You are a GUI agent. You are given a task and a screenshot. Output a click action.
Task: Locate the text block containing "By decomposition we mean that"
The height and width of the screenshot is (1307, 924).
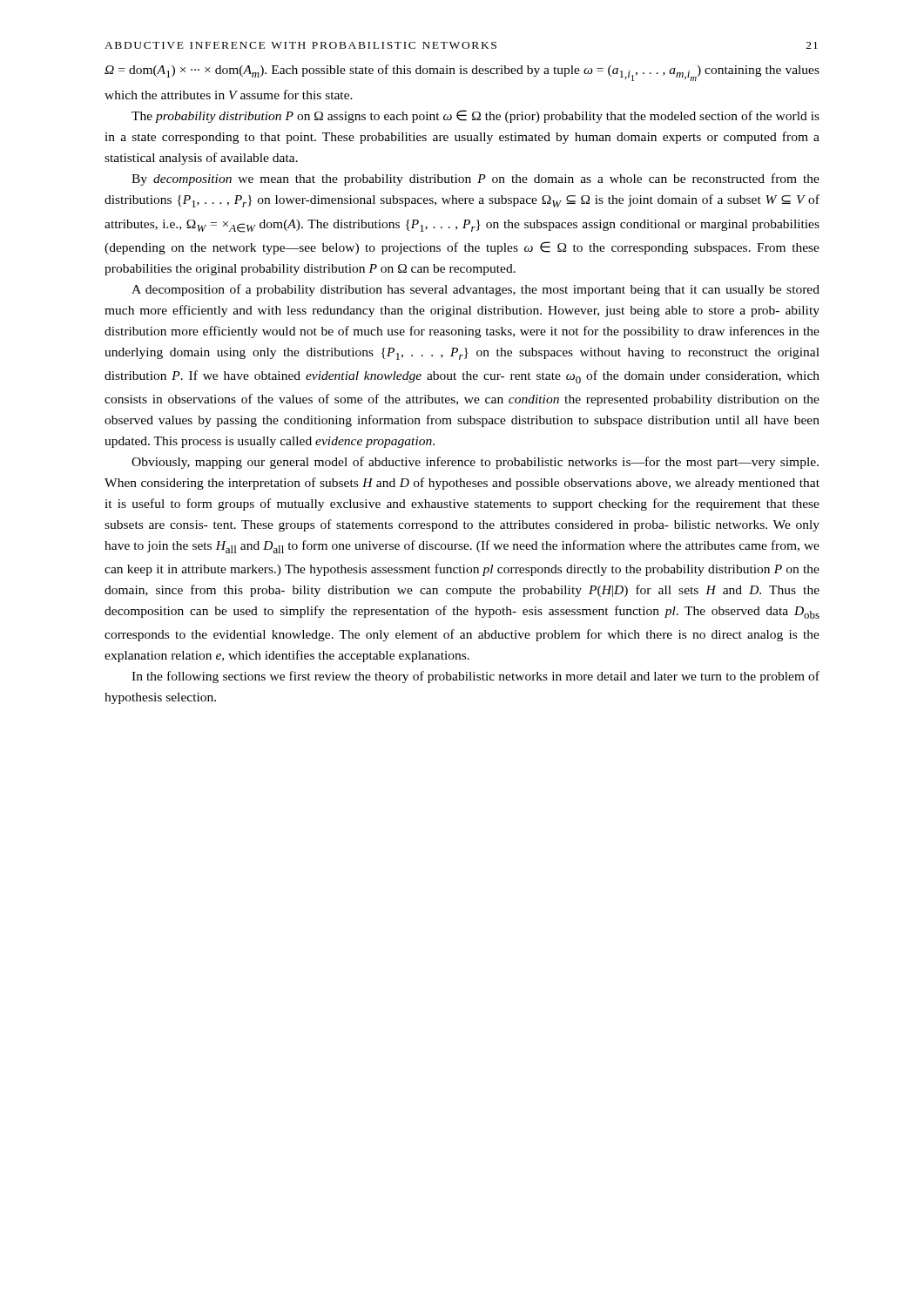tap(462, 223)
